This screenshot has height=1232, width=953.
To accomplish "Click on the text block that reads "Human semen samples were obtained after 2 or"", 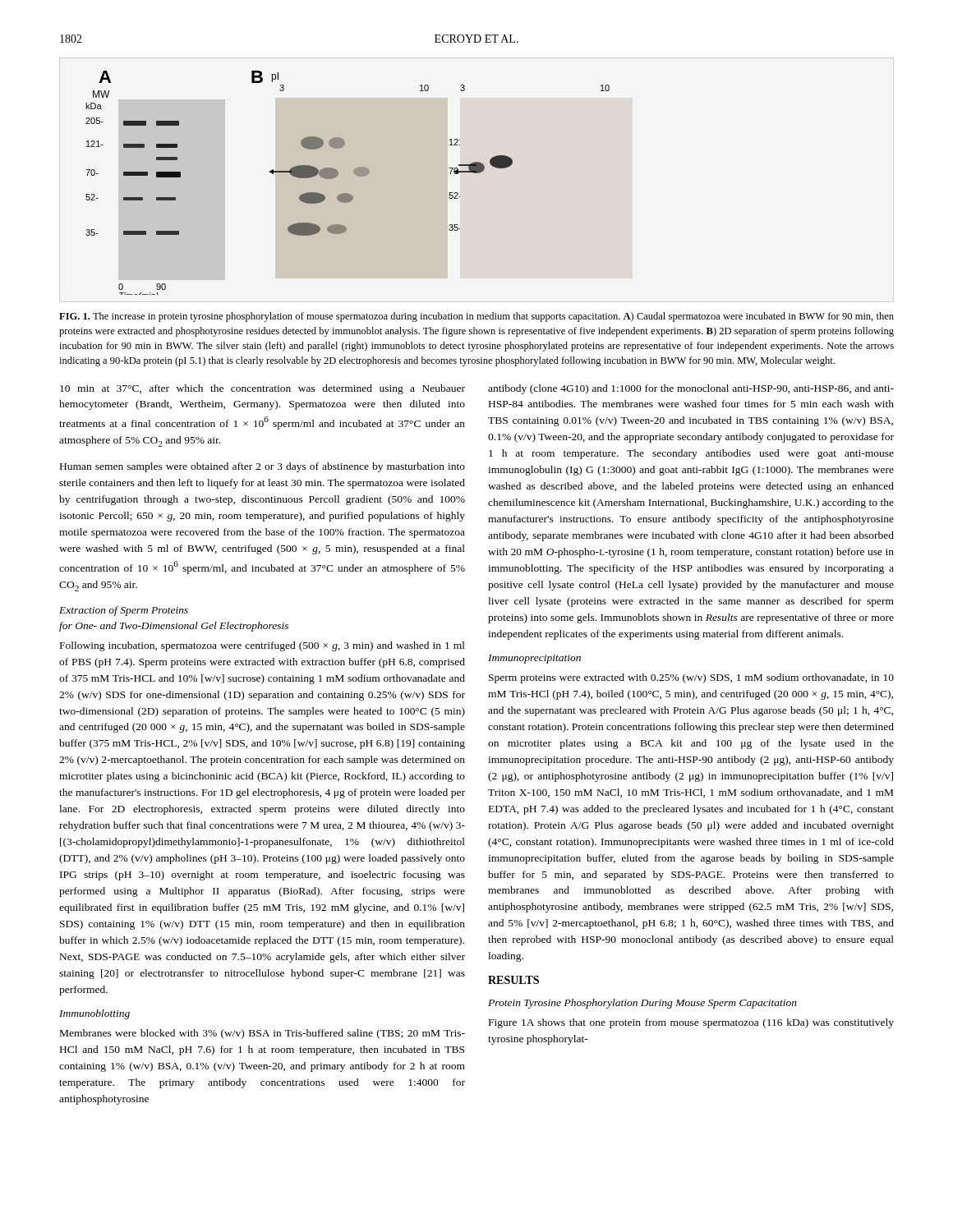I will click(262, 526).
